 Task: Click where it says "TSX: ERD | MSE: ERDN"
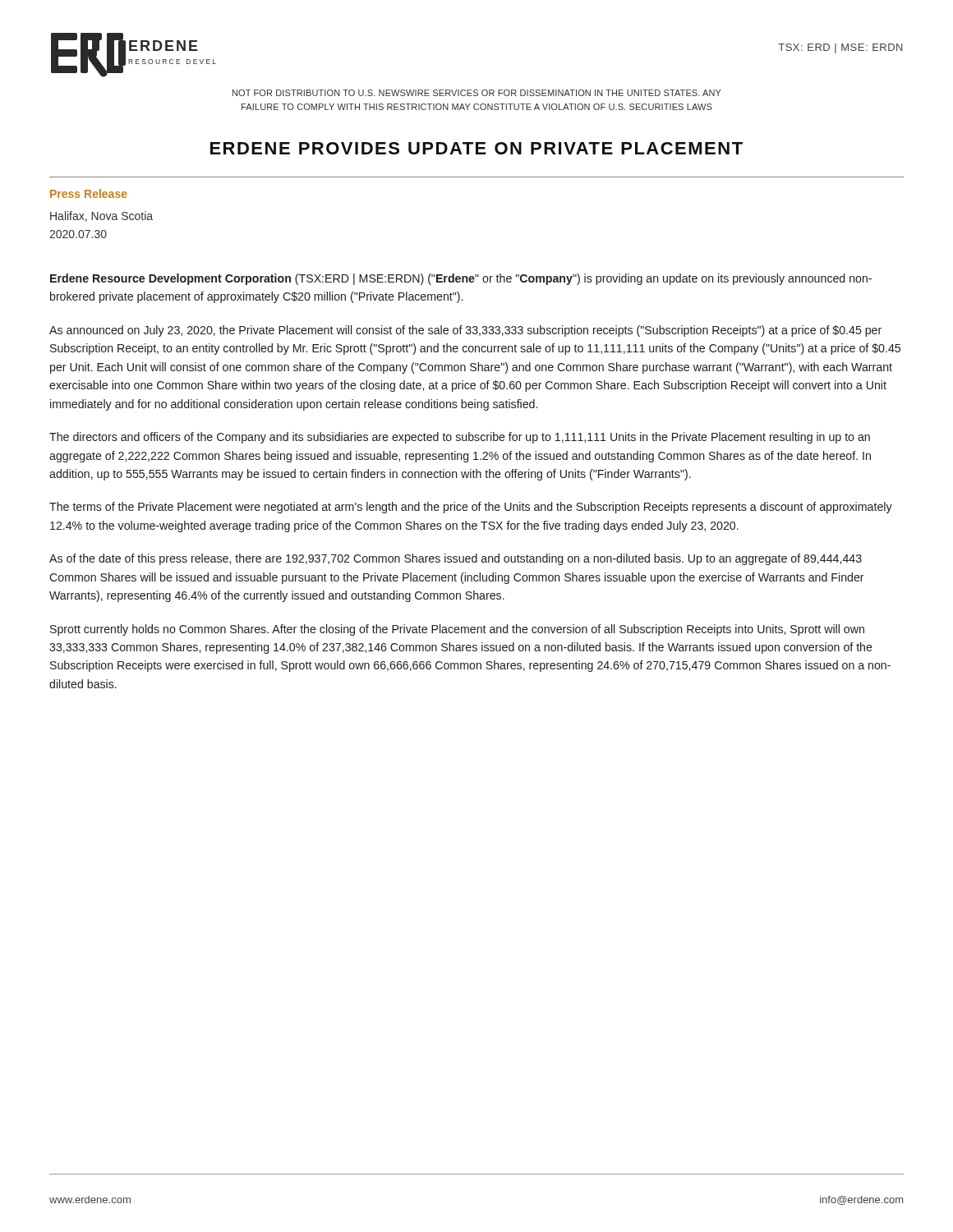tap(841, 47)
